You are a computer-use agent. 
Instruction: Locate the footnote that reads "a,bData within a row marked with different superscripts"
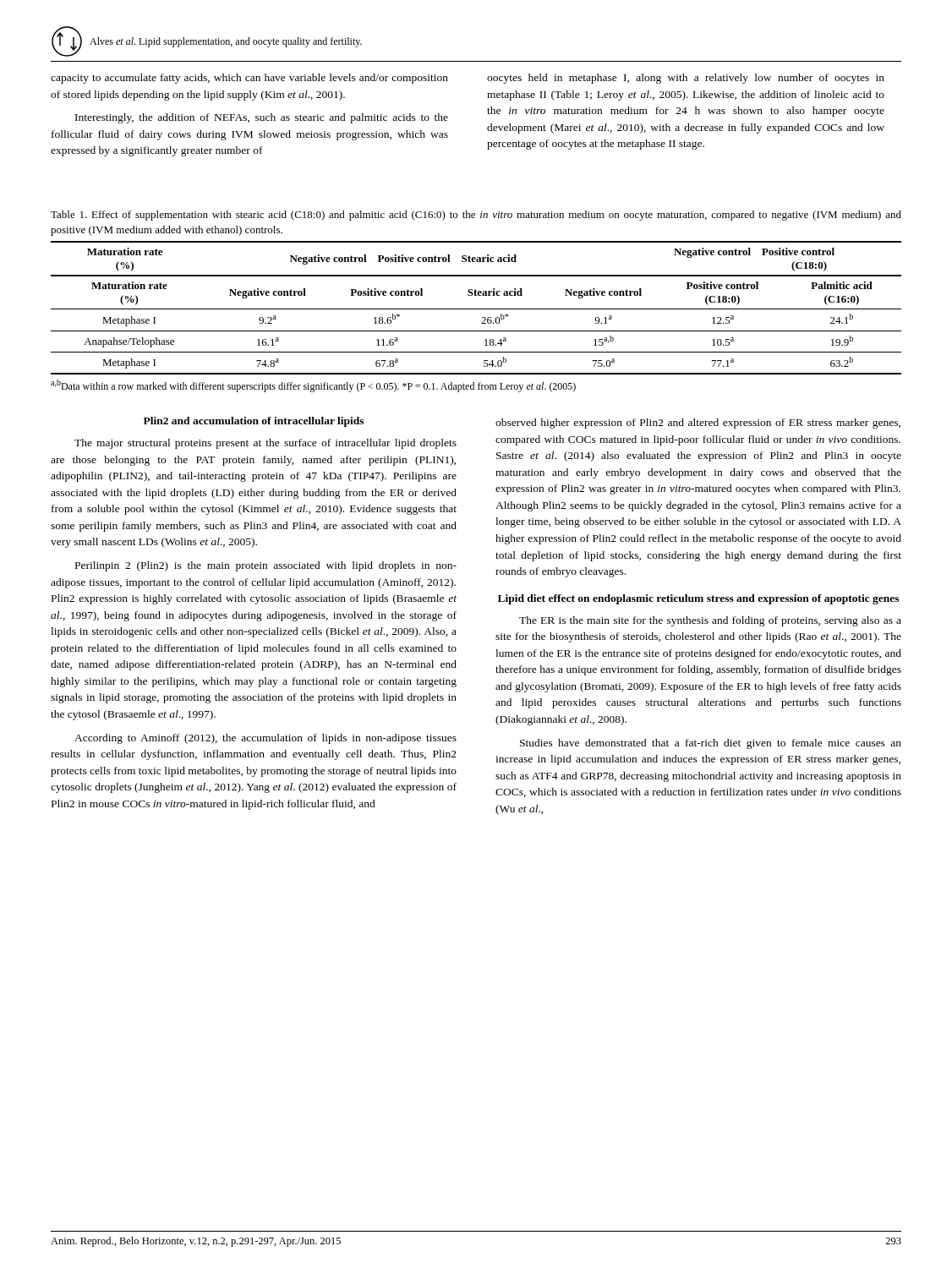pyautogui.click(x=313, y=385)
